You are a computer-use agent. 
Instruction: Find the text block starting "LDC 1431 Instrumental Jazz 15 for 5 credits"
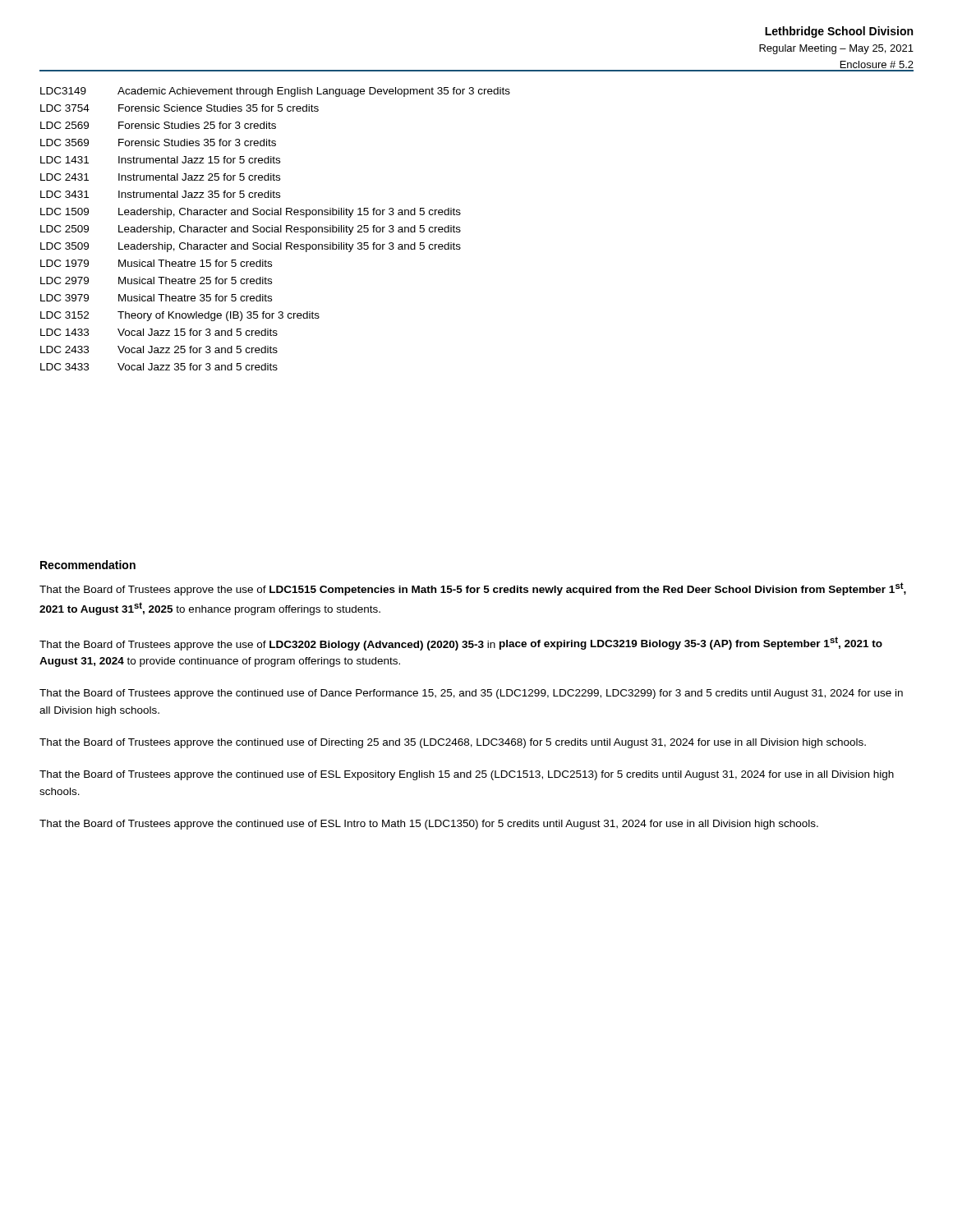tap(160, 160)
